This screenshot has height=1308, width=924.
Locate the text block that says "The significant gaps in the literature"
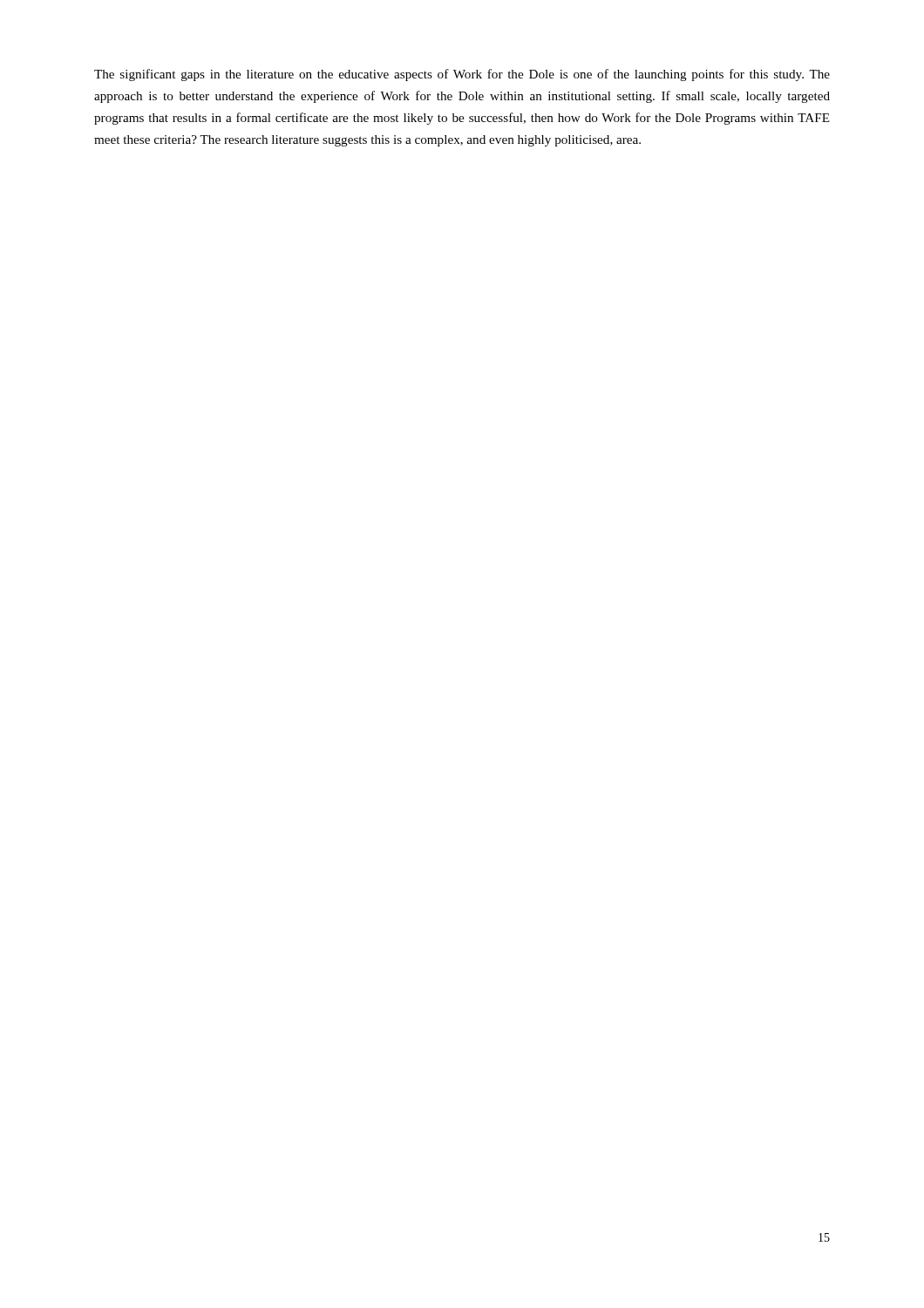(x=462, y=107)
